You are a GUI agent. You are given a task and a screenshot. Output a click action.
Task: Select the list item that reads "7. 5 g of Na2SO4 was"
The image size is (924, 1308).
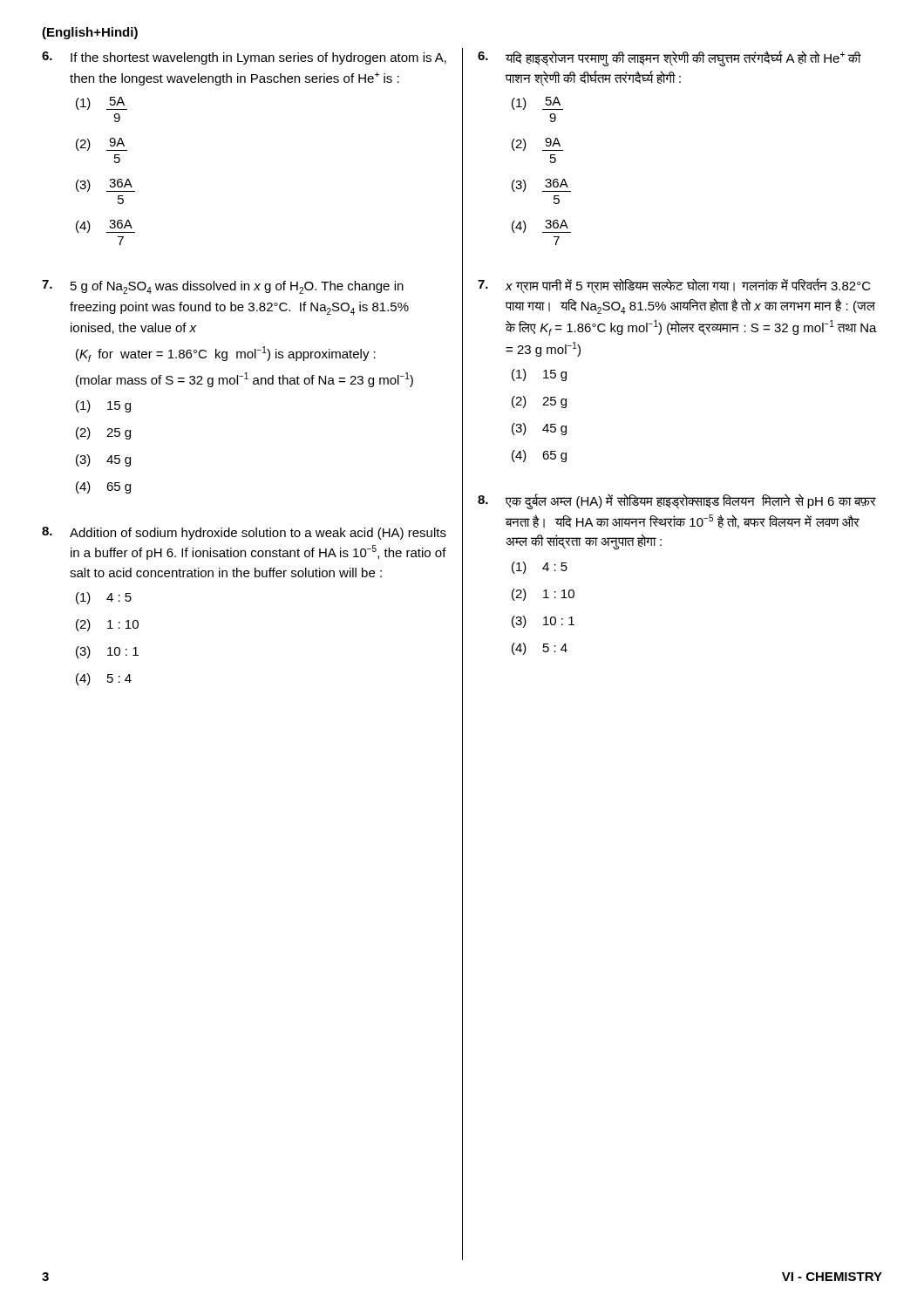coord(245,386)
